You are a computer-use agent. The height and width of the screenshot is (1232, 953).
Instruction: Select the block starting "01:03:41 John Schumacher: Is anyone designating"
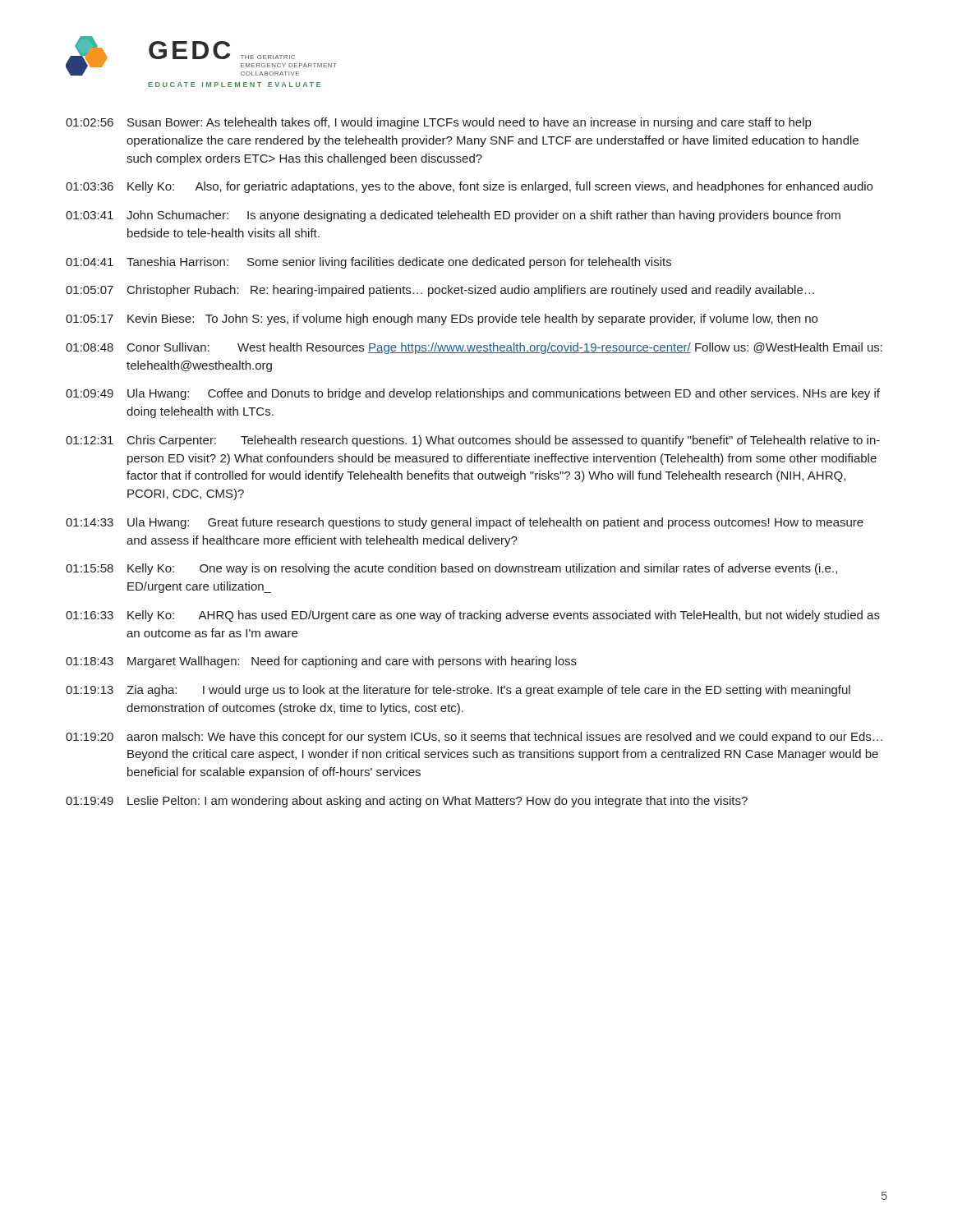(x=476, y=224)
